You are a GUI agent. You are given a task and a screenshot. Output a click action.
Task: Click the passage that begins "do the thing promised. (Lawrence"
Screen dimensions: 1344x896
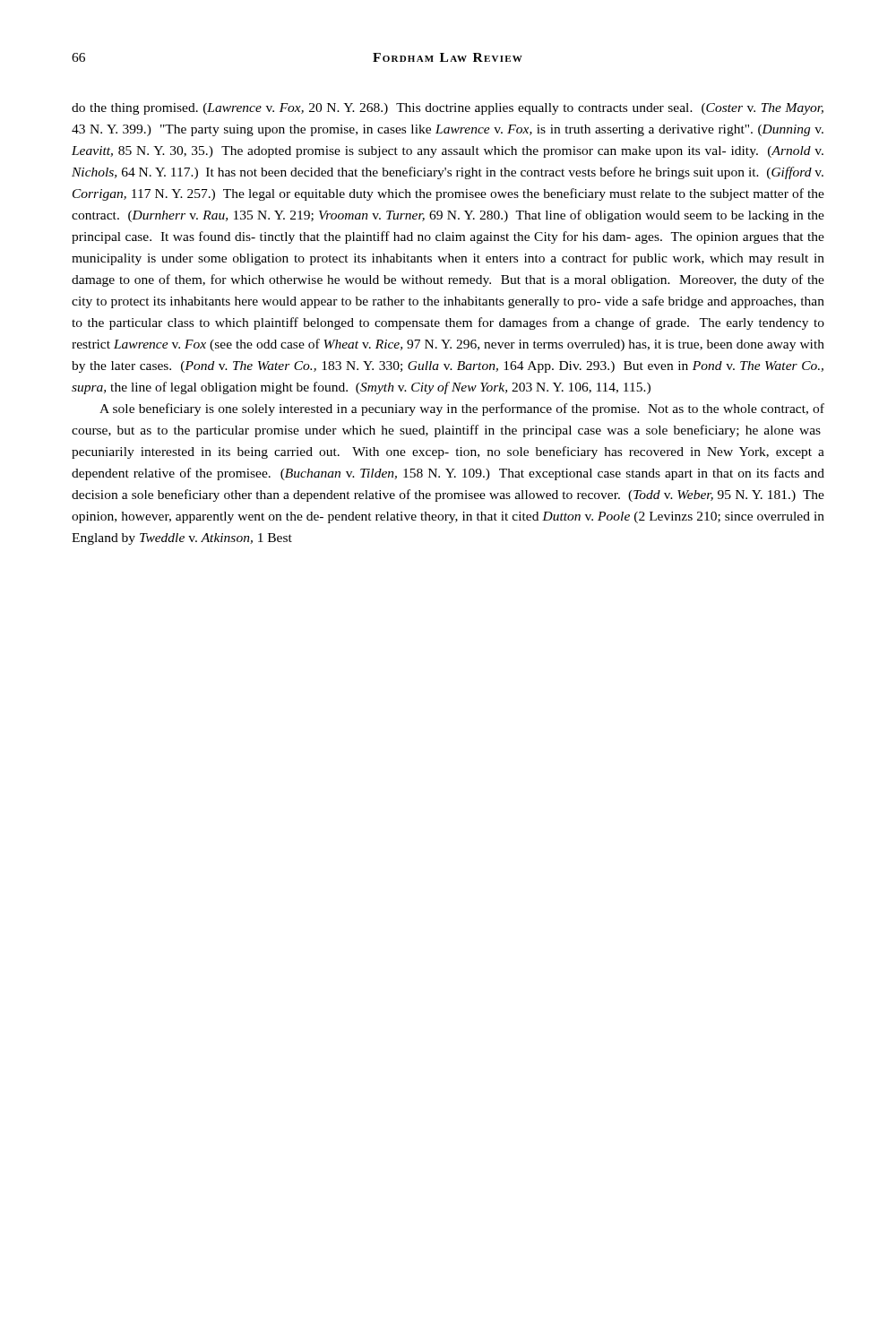point(448,323)
